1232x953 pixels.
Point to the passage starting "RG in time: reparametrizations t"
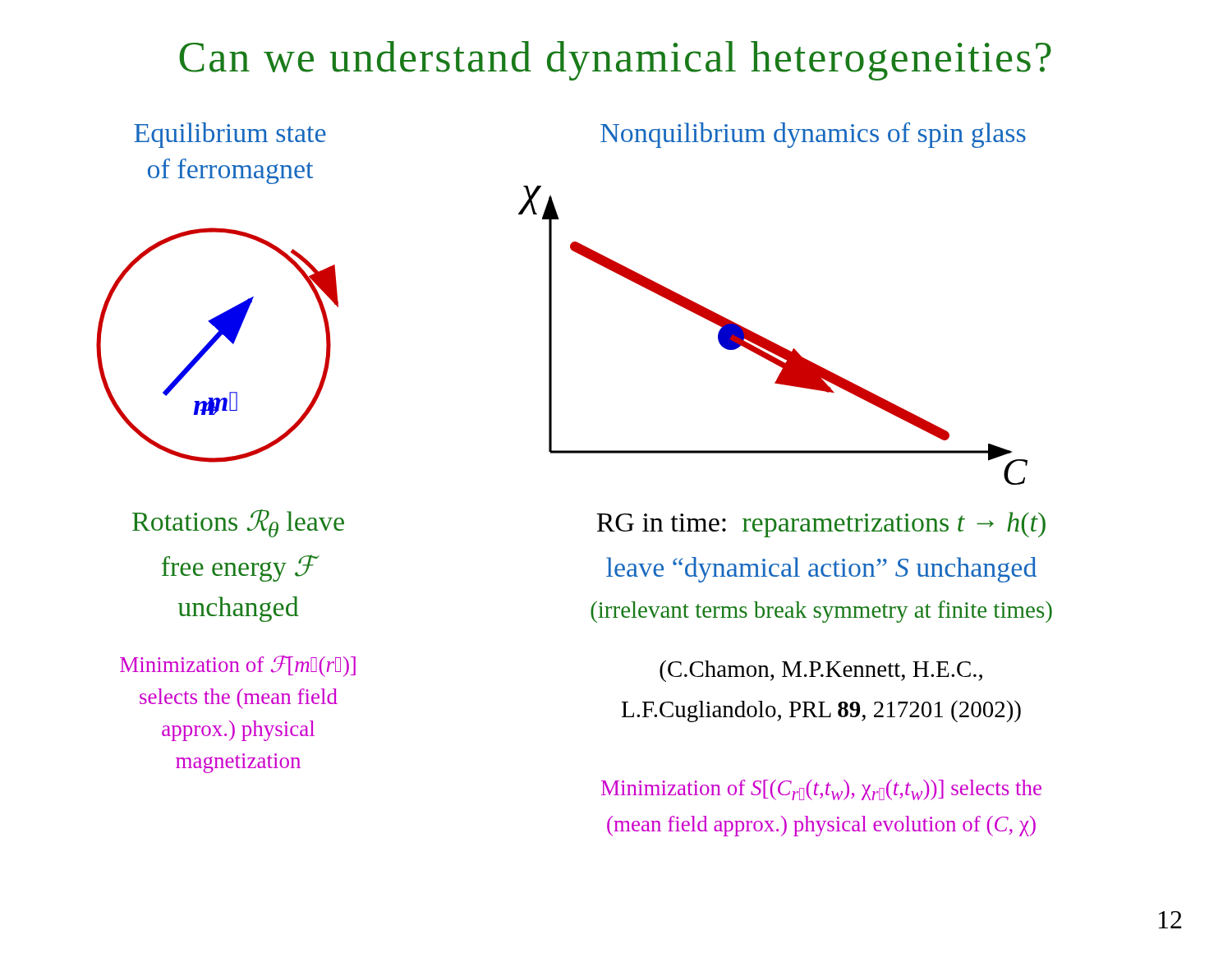pos(821,522)
